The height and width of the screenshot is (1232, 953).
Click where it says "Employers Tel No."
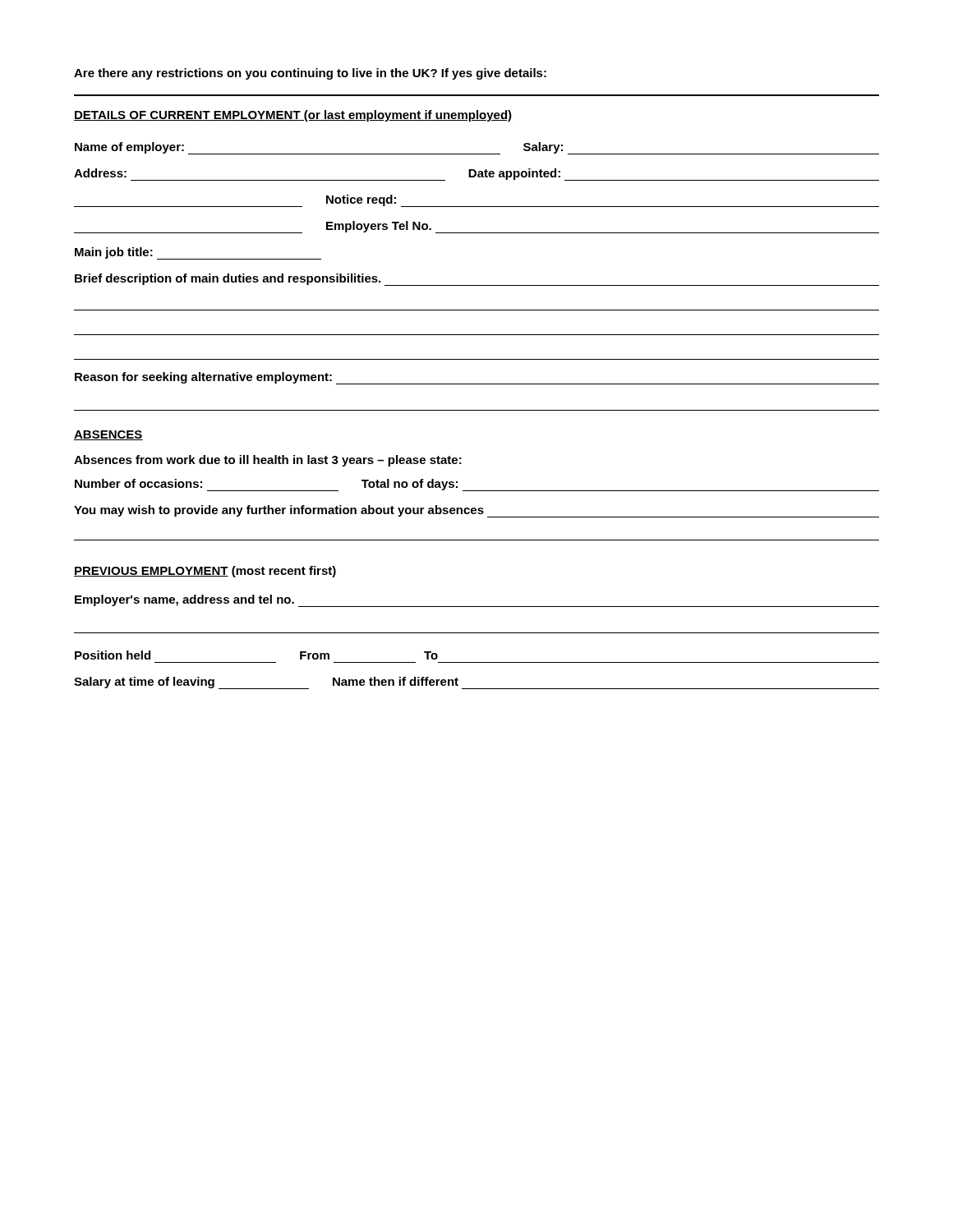(x=476, y=226)
